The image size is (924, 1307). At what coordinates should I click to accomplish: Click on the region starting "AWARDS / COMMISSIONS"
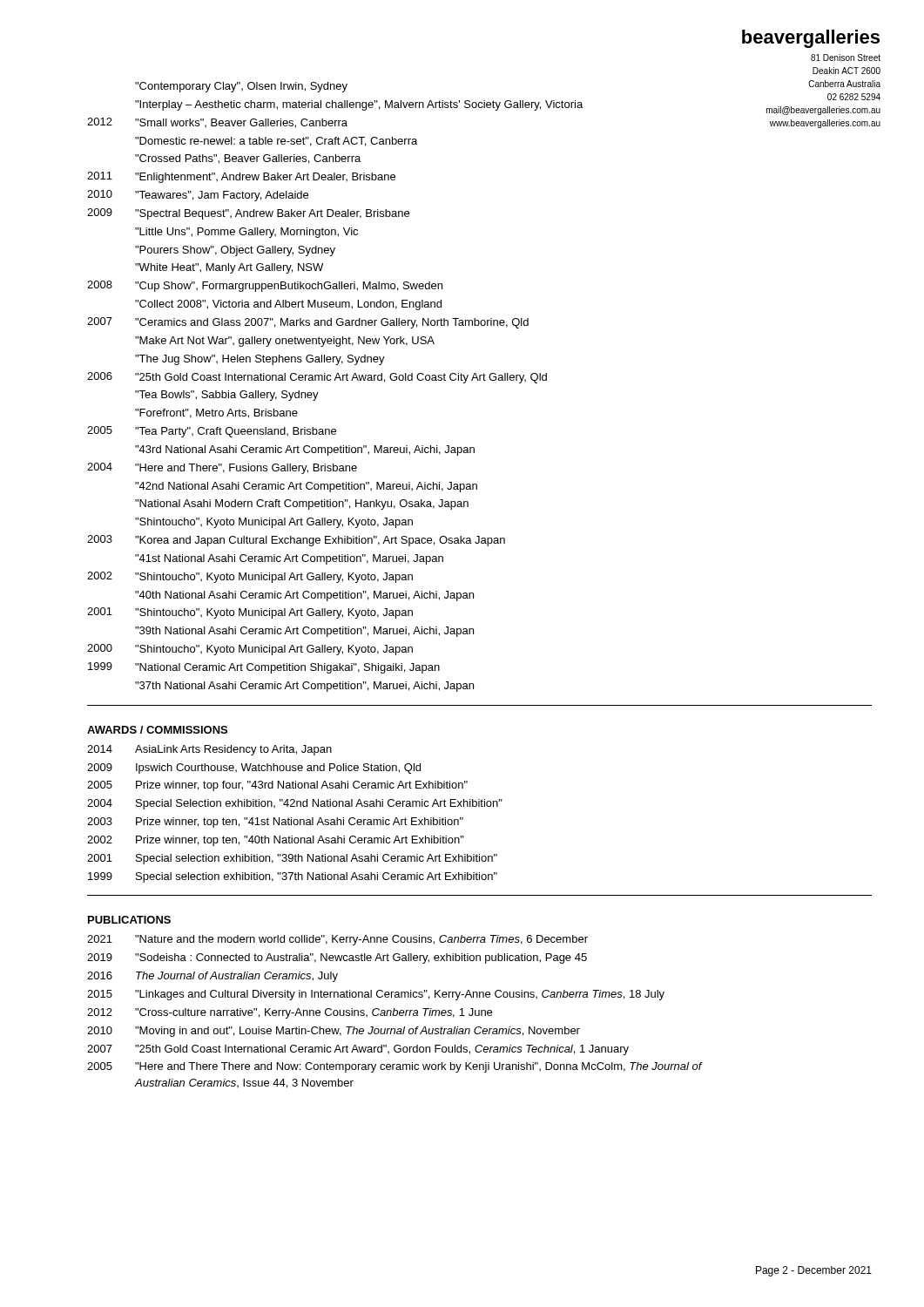(158, 729)
